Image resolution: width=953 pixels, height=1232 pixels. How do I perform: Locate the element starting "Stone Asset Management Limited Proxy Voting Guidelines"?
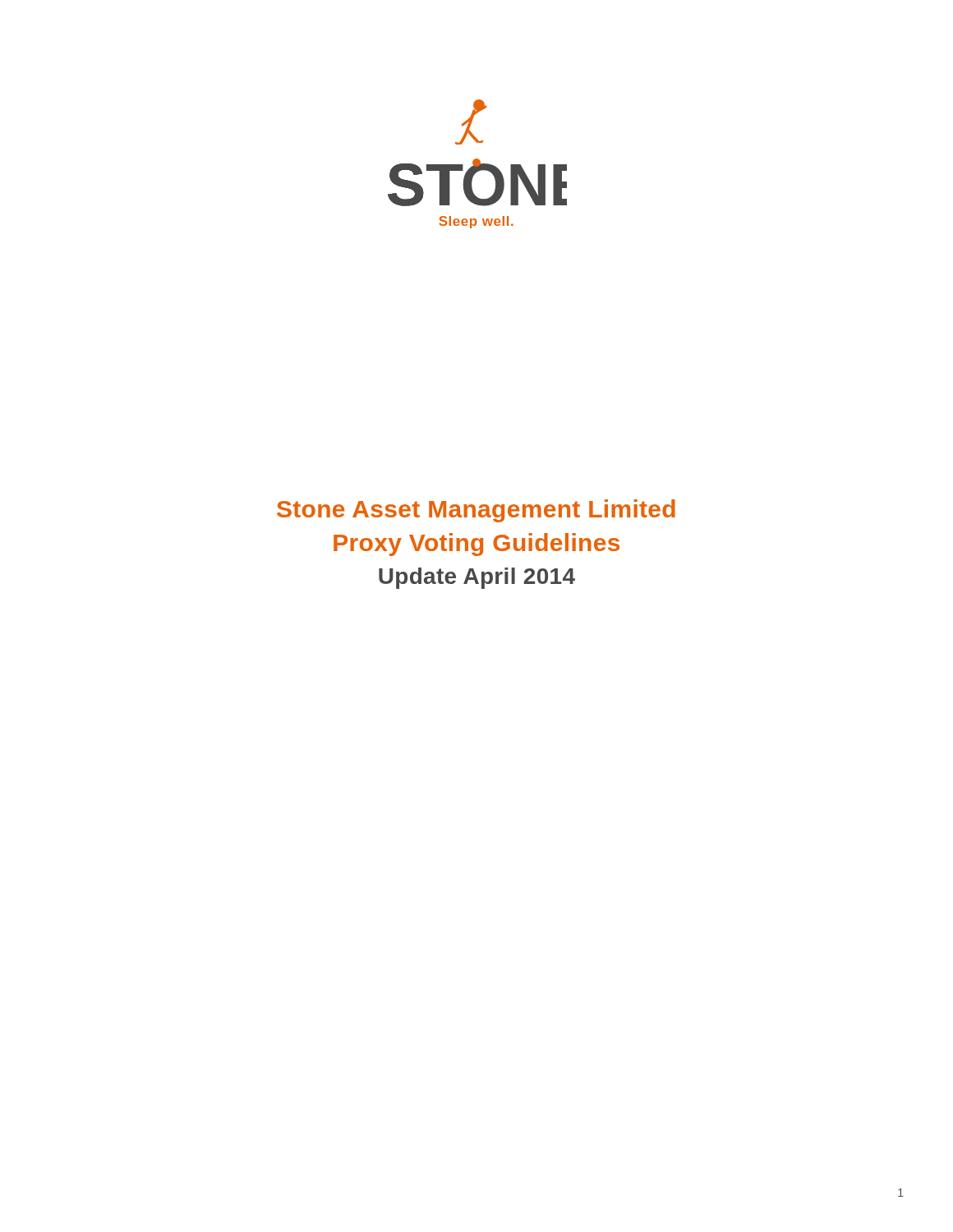coord(476,543)
